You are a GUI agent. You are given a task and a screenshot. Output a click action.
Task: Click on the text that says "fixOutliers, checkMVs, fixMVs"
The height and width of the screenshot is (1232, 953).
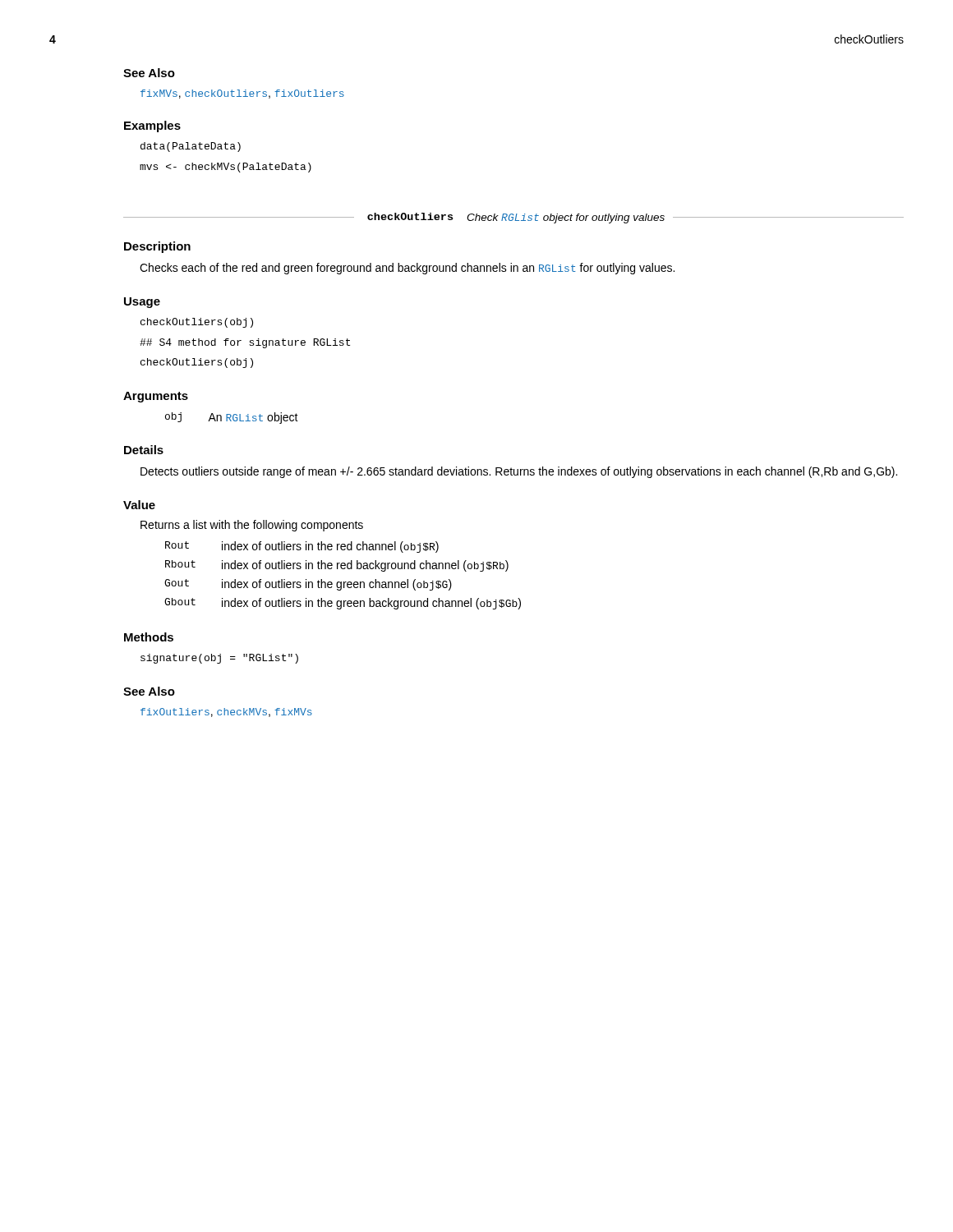(x=226, y=711)
